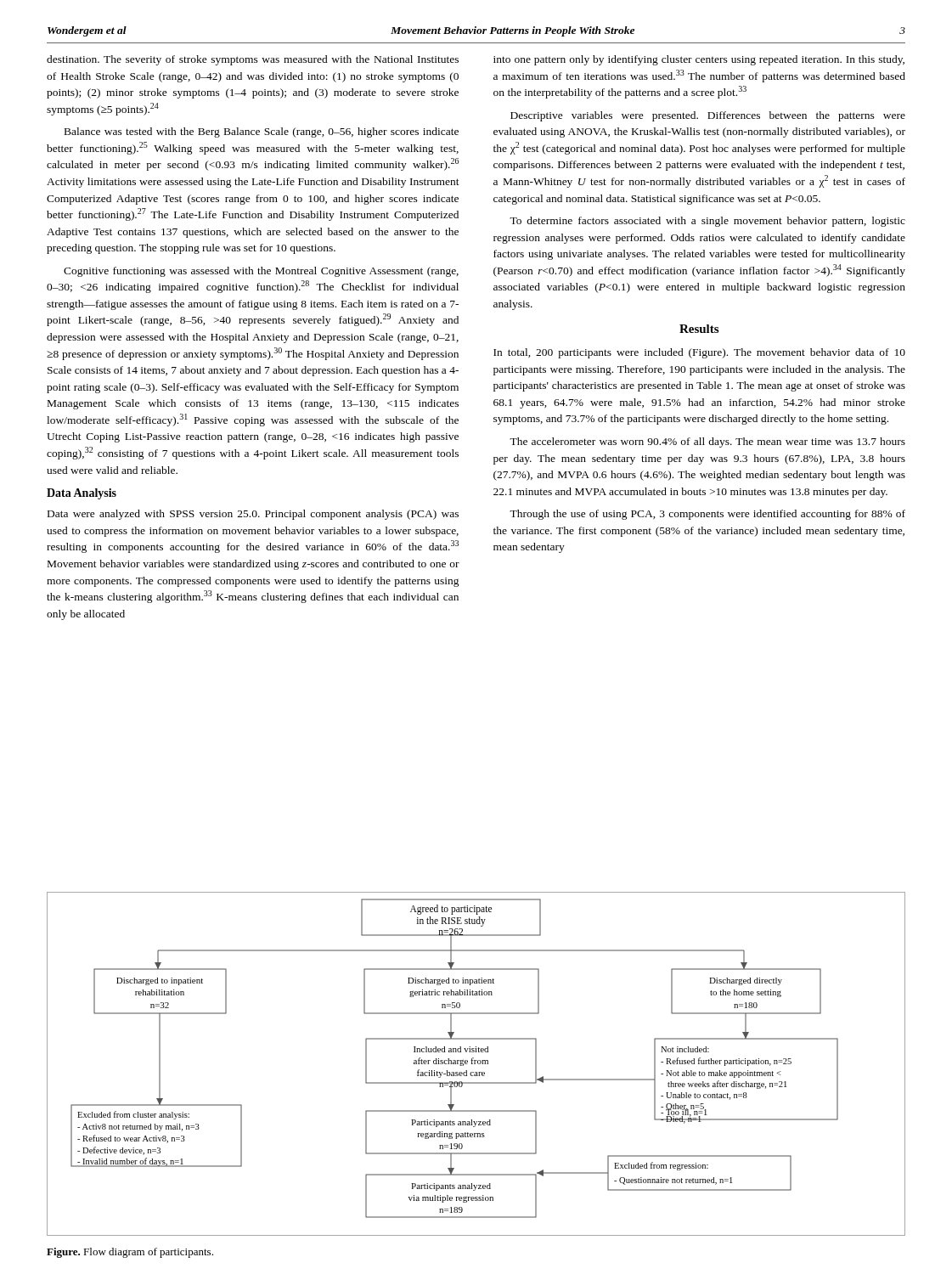Navigate to the block starting "The accelerometer was worn 90.4% of all days."
This screenshot has height=1274, width=952.
699,466
